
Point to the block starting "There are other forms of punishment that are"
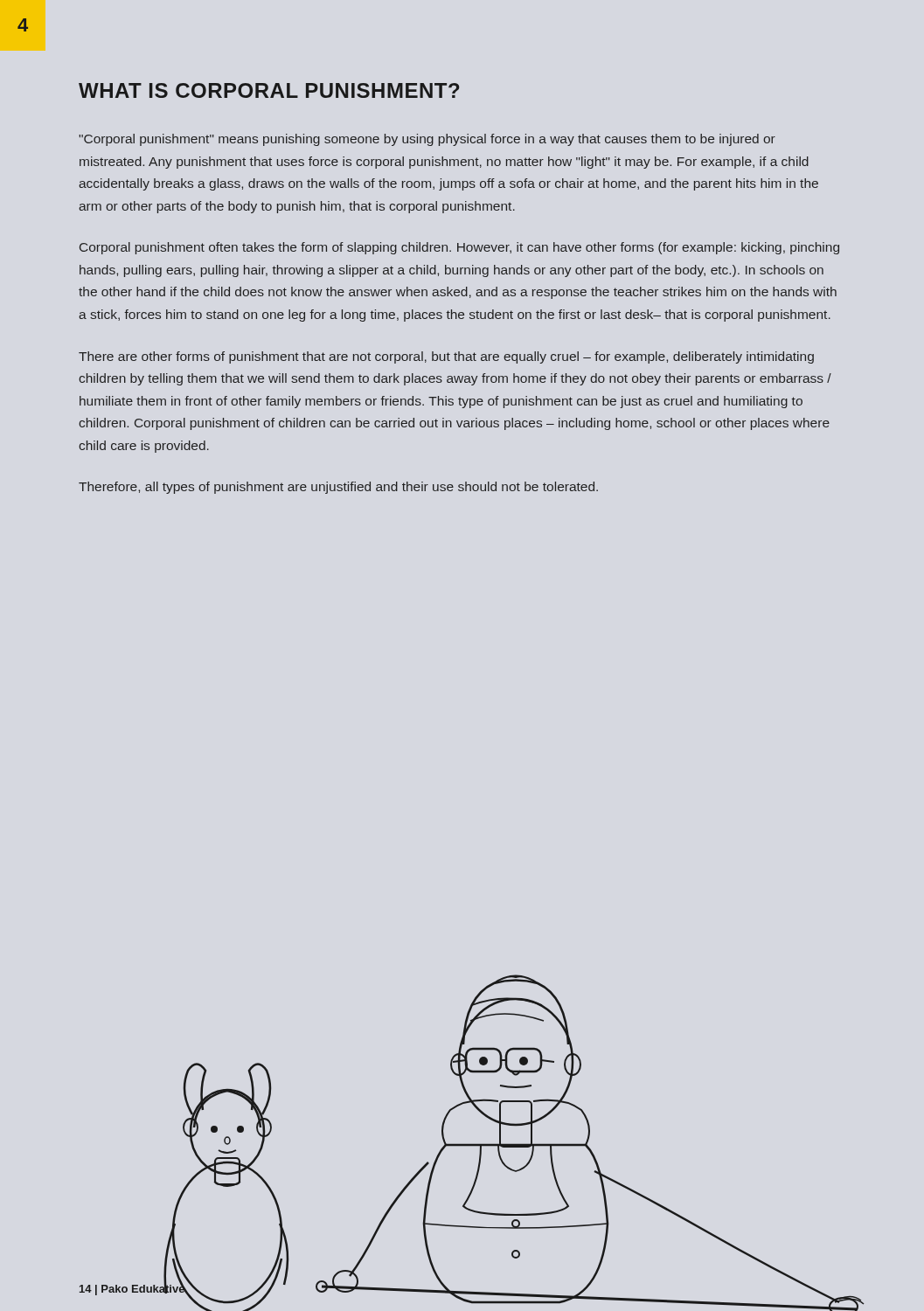point(462,401)
